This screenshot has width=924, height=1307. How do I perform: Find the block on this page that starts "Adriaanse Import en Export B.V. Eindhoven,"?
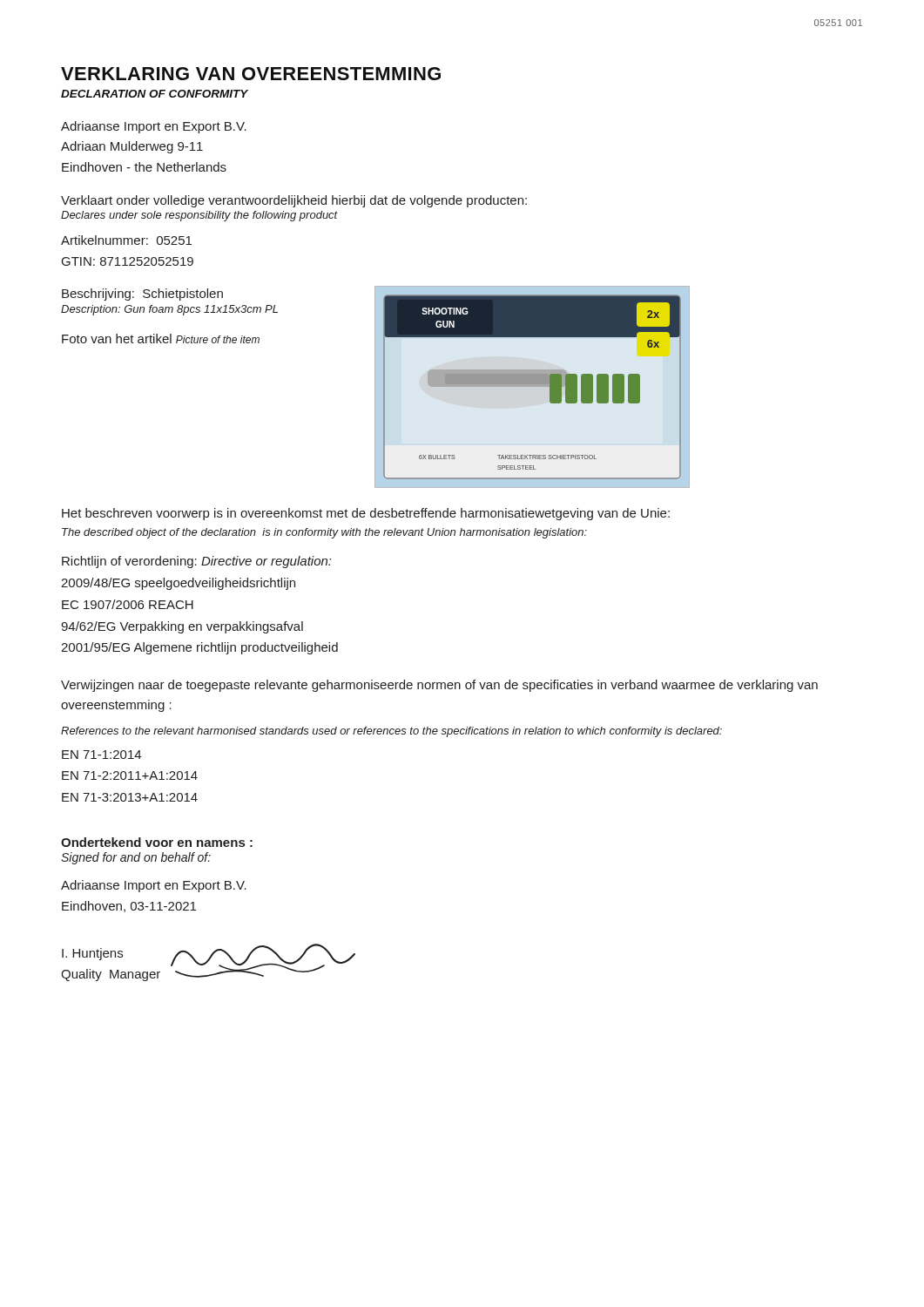154,895
